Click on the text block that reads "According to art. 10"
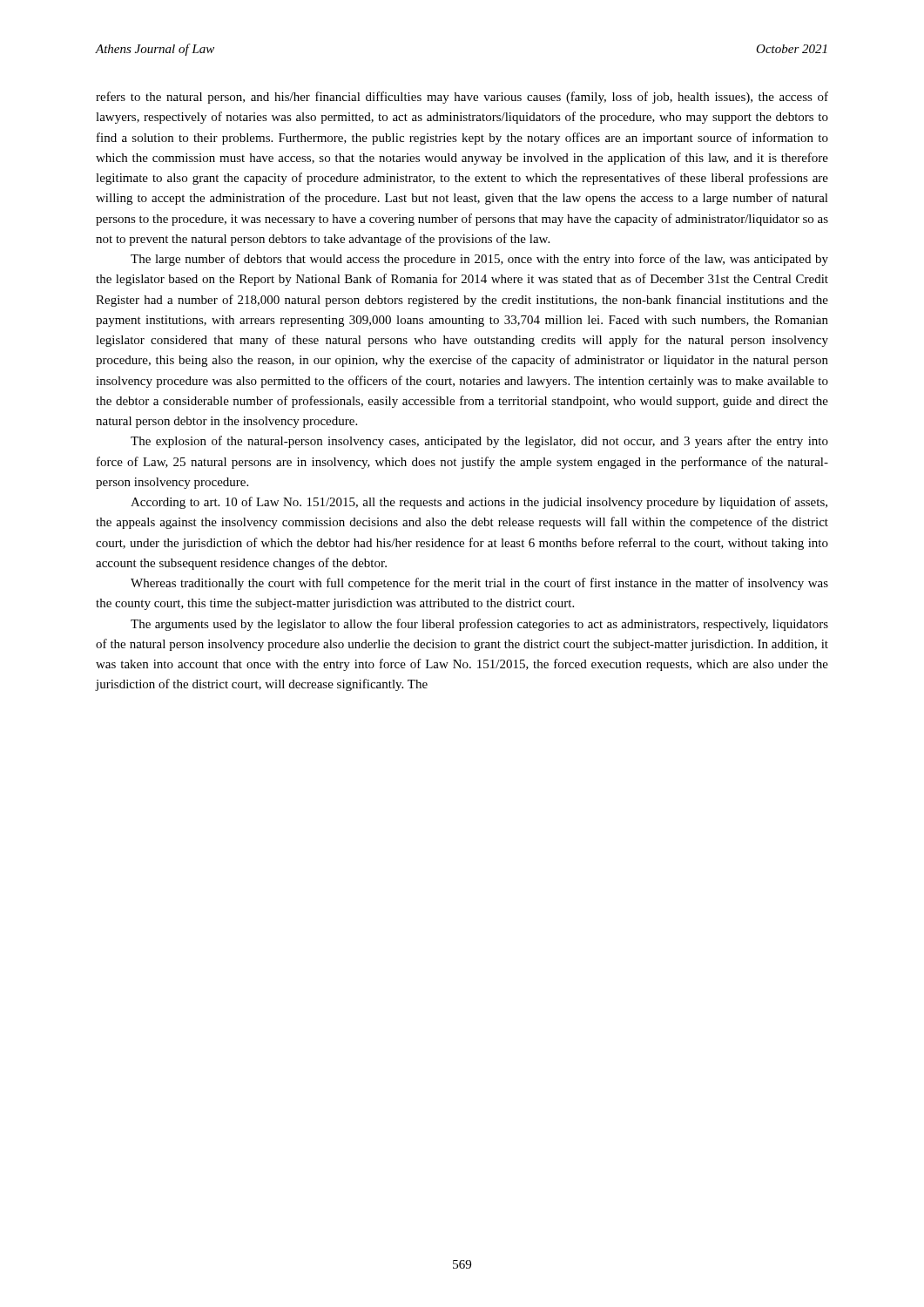The image size is (924, 1307). tap(462, 533)
